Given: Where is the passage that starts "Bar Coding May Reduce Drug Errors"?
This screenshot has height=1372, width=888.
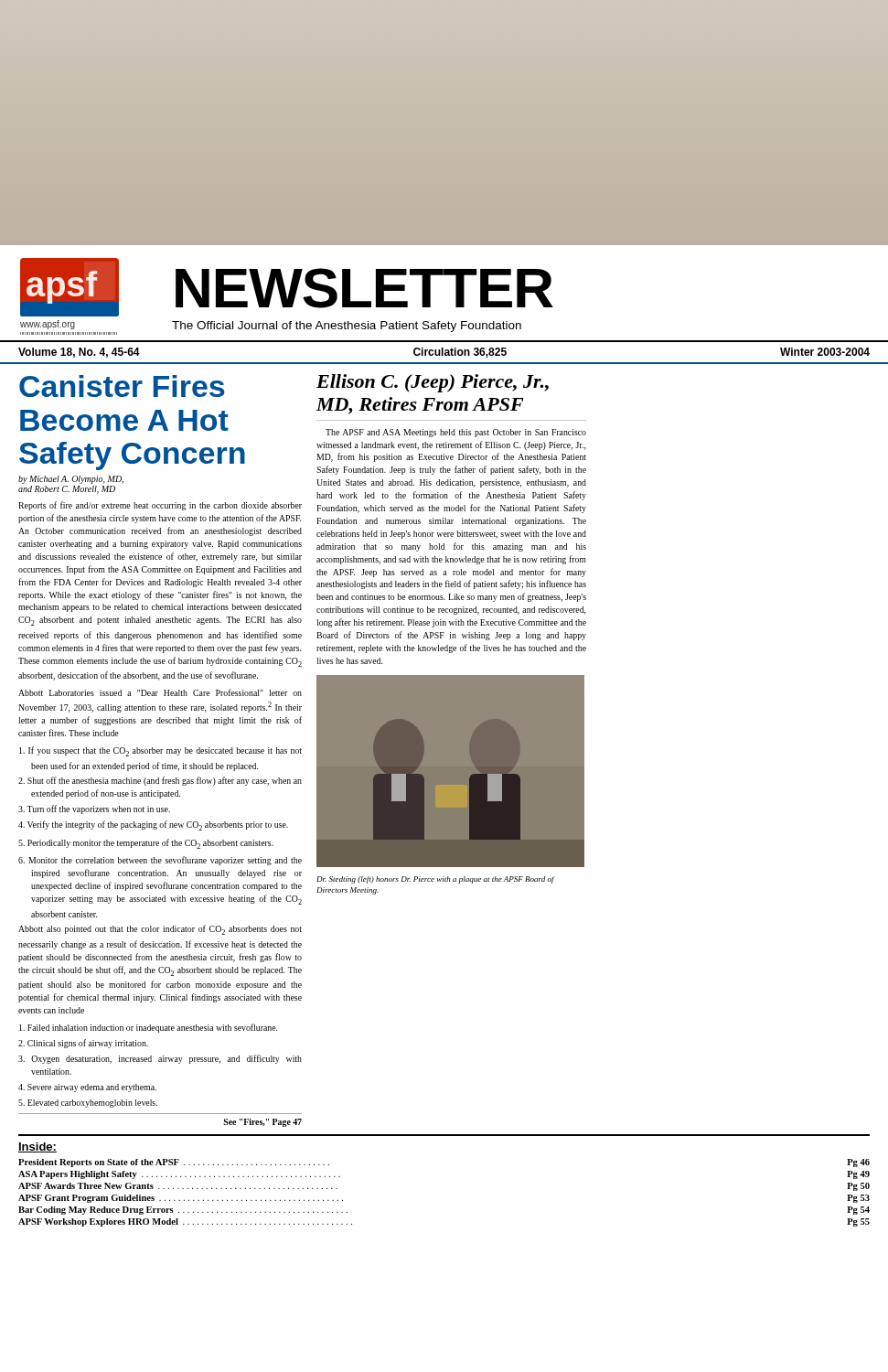Looking at the screenshot, I should click(x=100, y=1211).
